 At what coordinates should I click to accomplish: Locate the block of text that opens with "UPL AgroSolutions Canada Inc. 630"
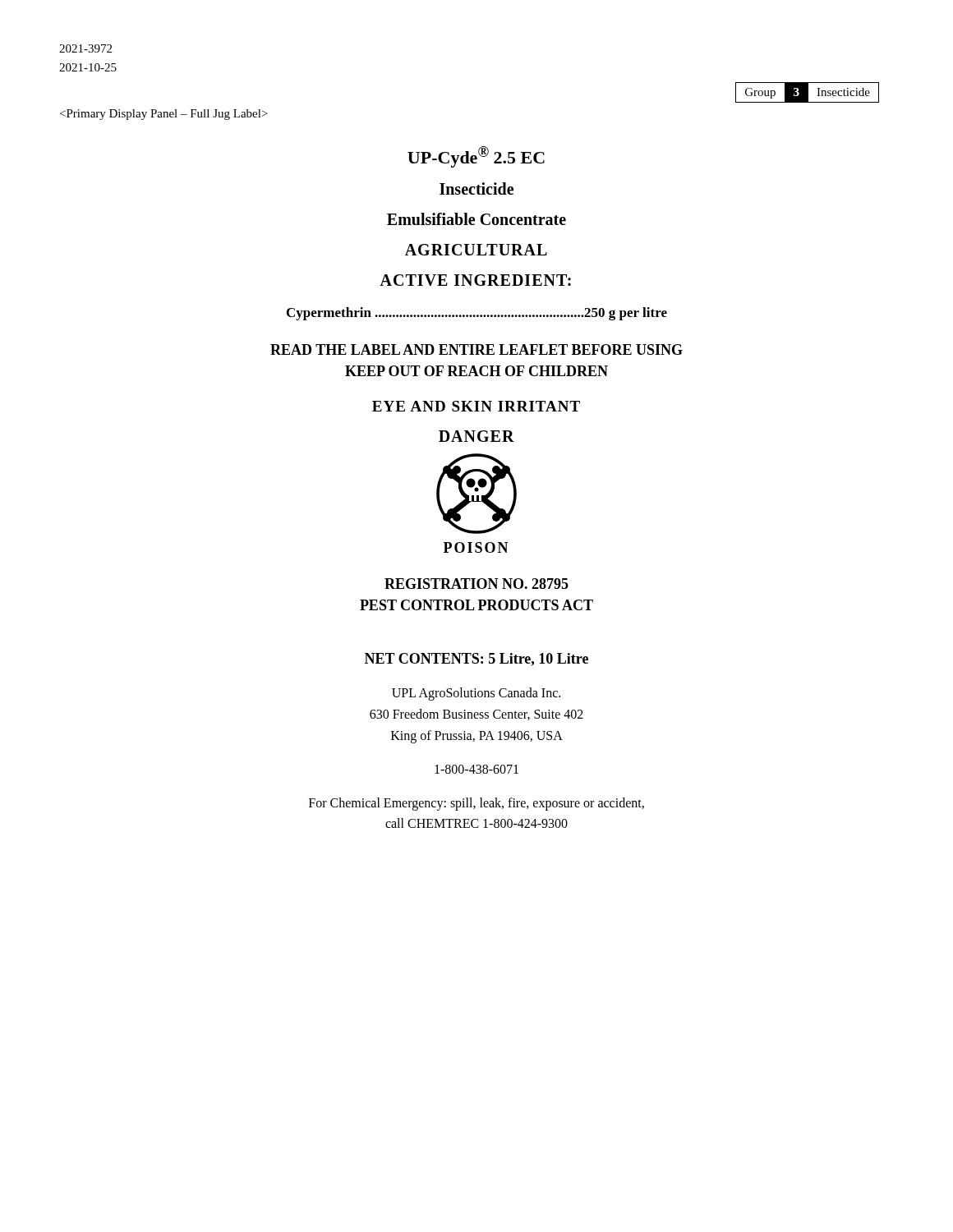click(476, 714)
